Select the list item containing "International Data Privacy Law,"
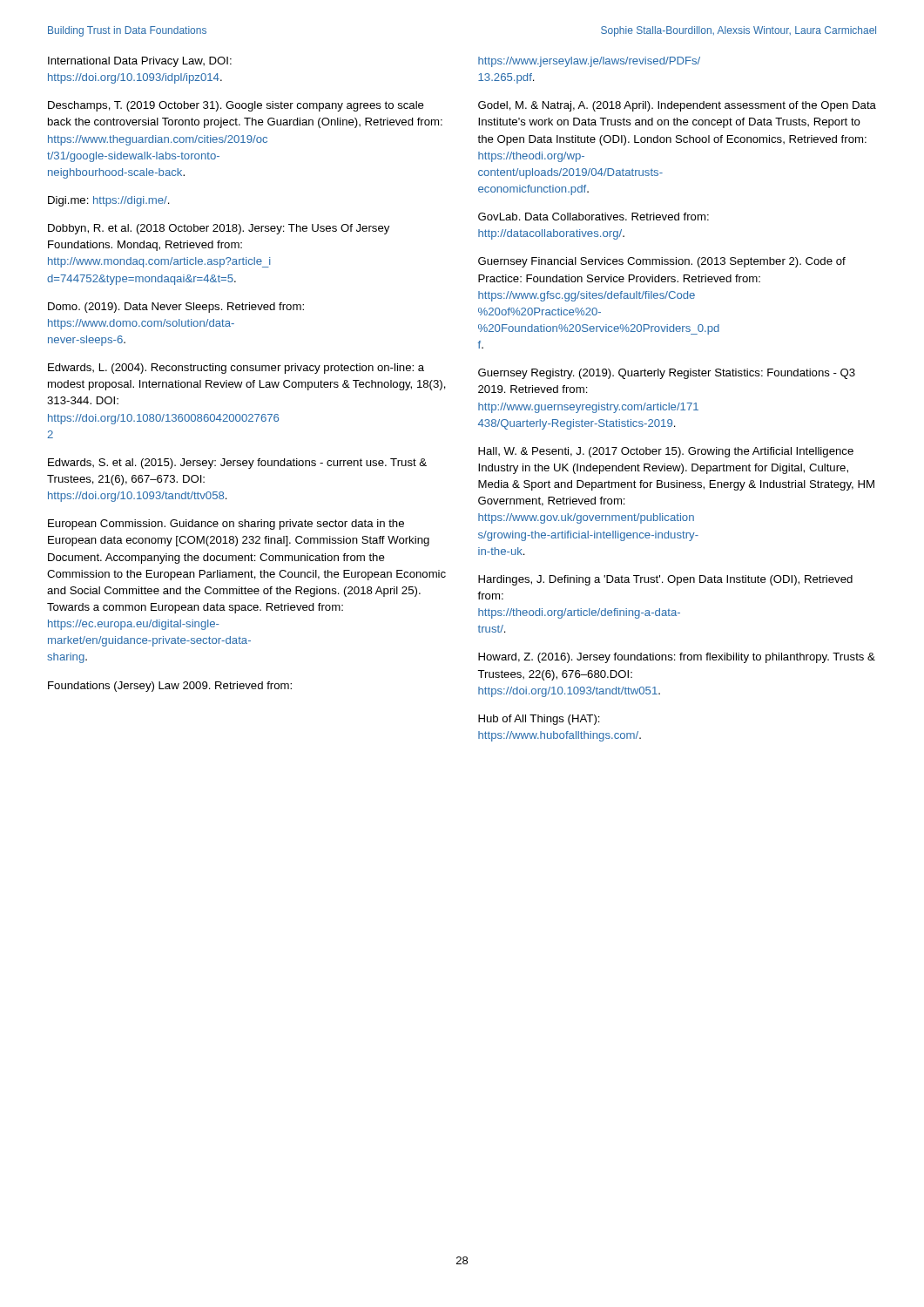 pyautogui.click(x=140, y=69)
